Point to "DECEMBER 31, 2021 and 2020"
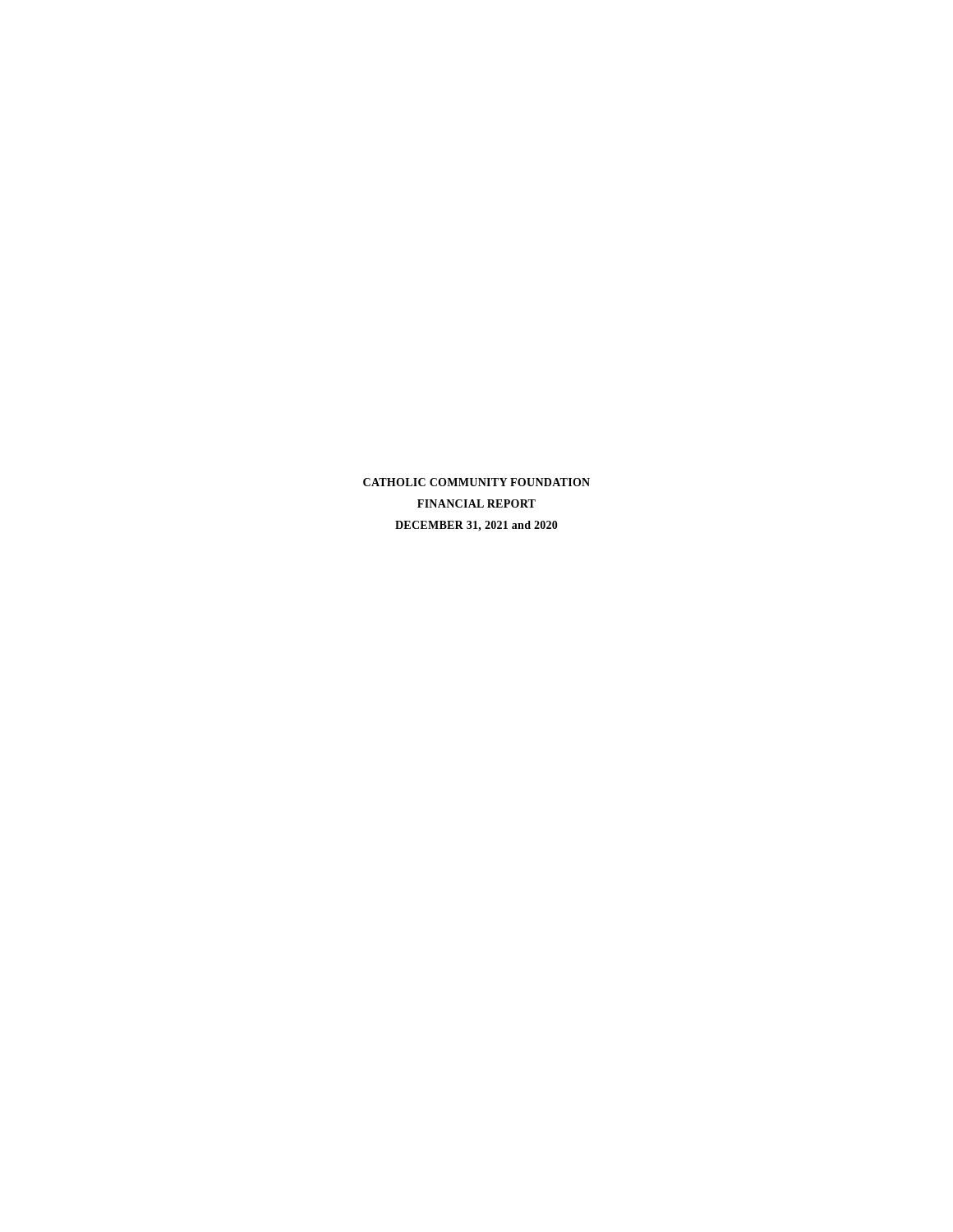The image size is (953, 1232). coord(476,525)
